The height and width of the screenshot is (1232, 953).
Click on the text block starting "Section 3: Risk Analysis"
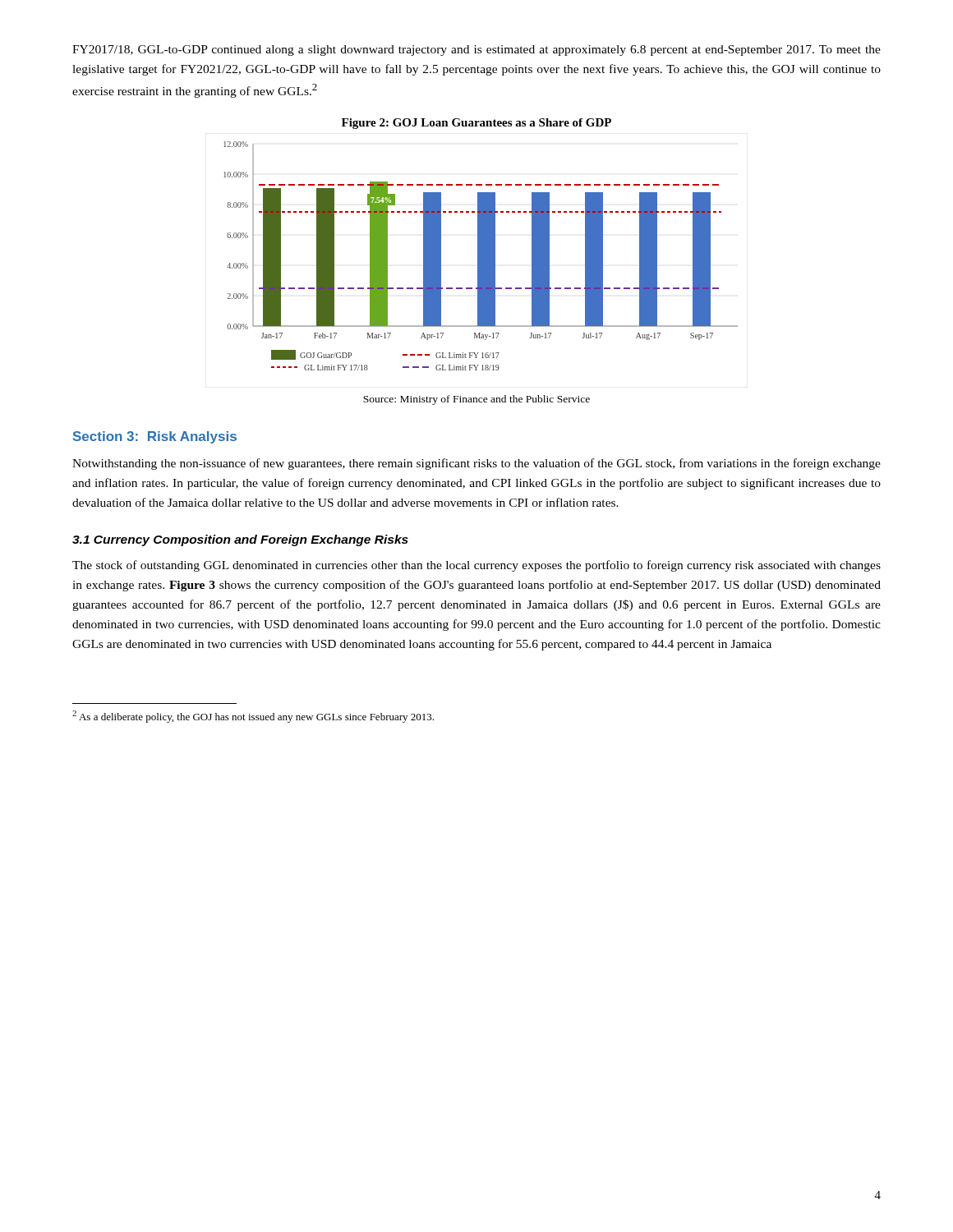coord(155,437)
